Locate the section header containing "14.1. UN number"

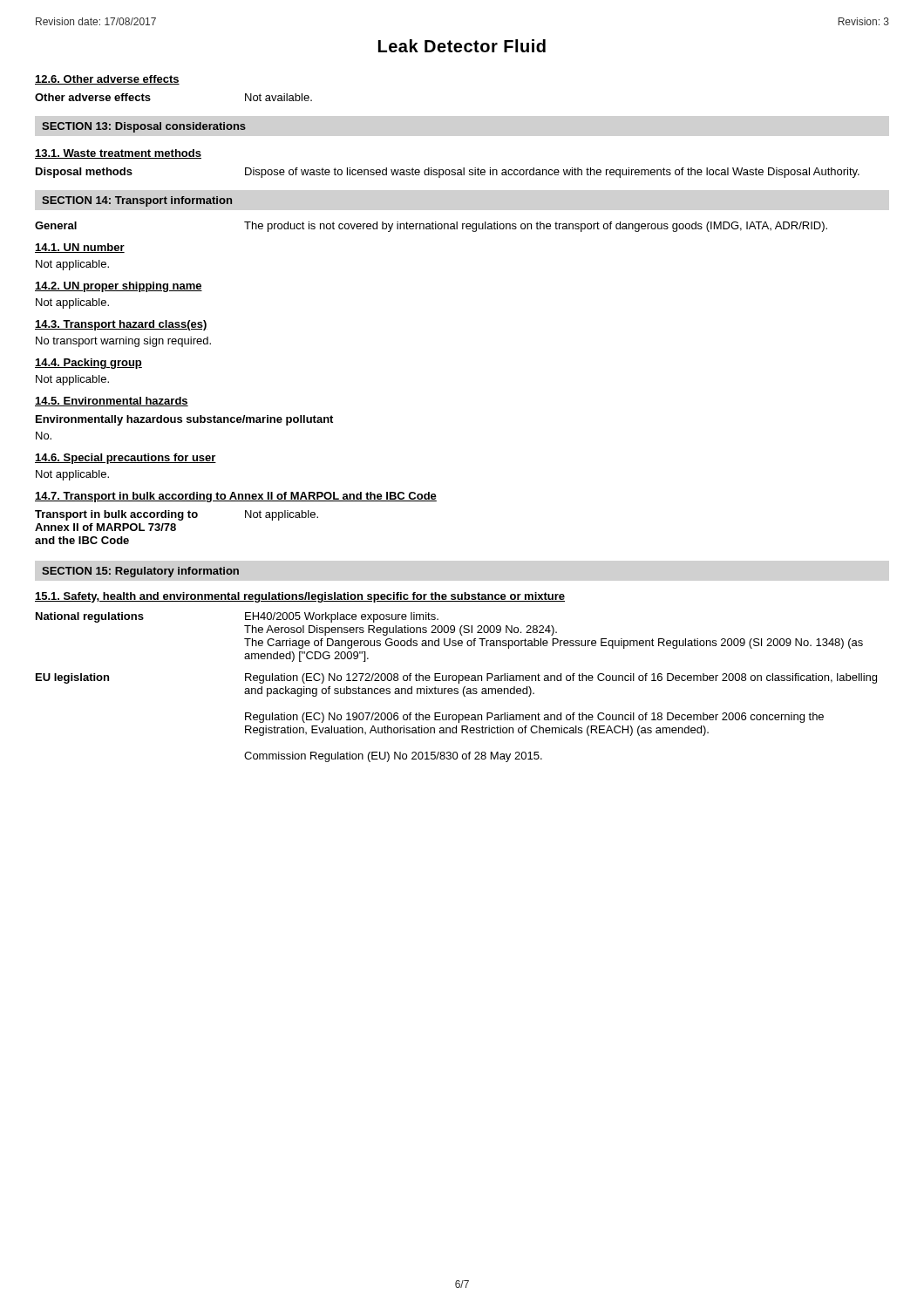coord(80,247)
